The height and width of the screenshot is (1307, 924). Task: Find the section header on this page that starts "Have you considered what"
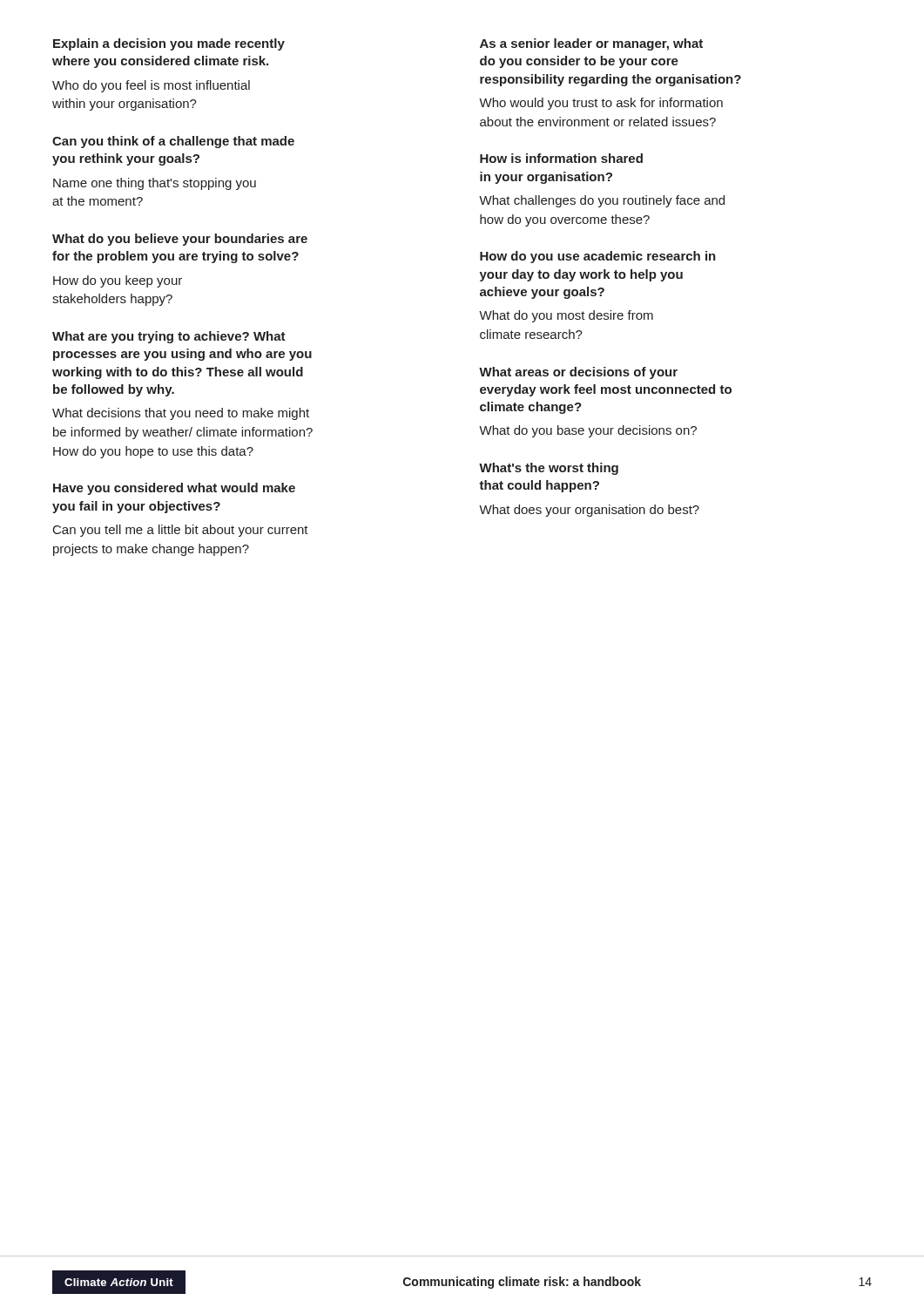pyautogui.click(x=174, y=497)
